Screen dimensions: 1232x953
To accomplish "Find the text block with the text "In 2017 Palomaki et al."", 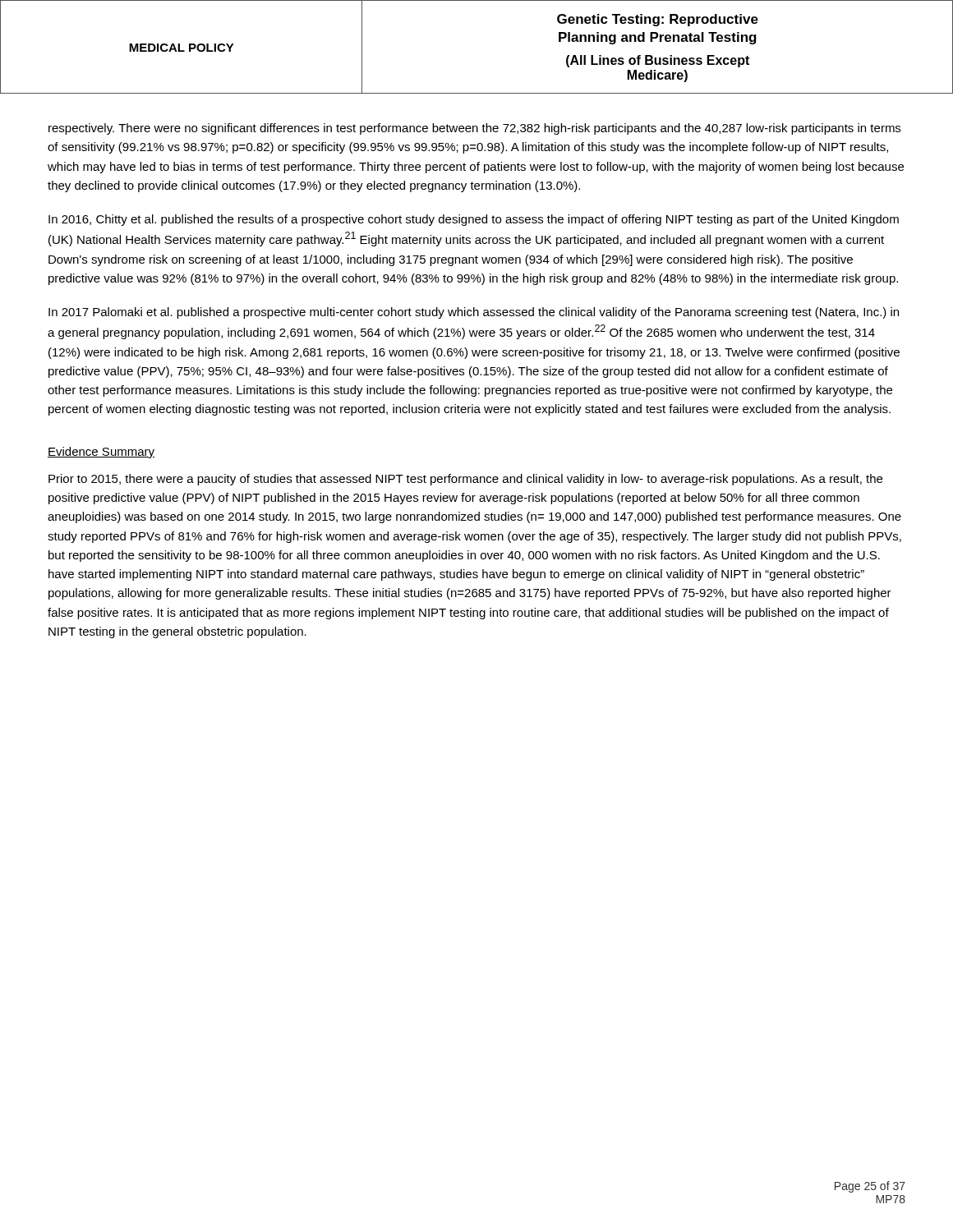I will point(474,360).
